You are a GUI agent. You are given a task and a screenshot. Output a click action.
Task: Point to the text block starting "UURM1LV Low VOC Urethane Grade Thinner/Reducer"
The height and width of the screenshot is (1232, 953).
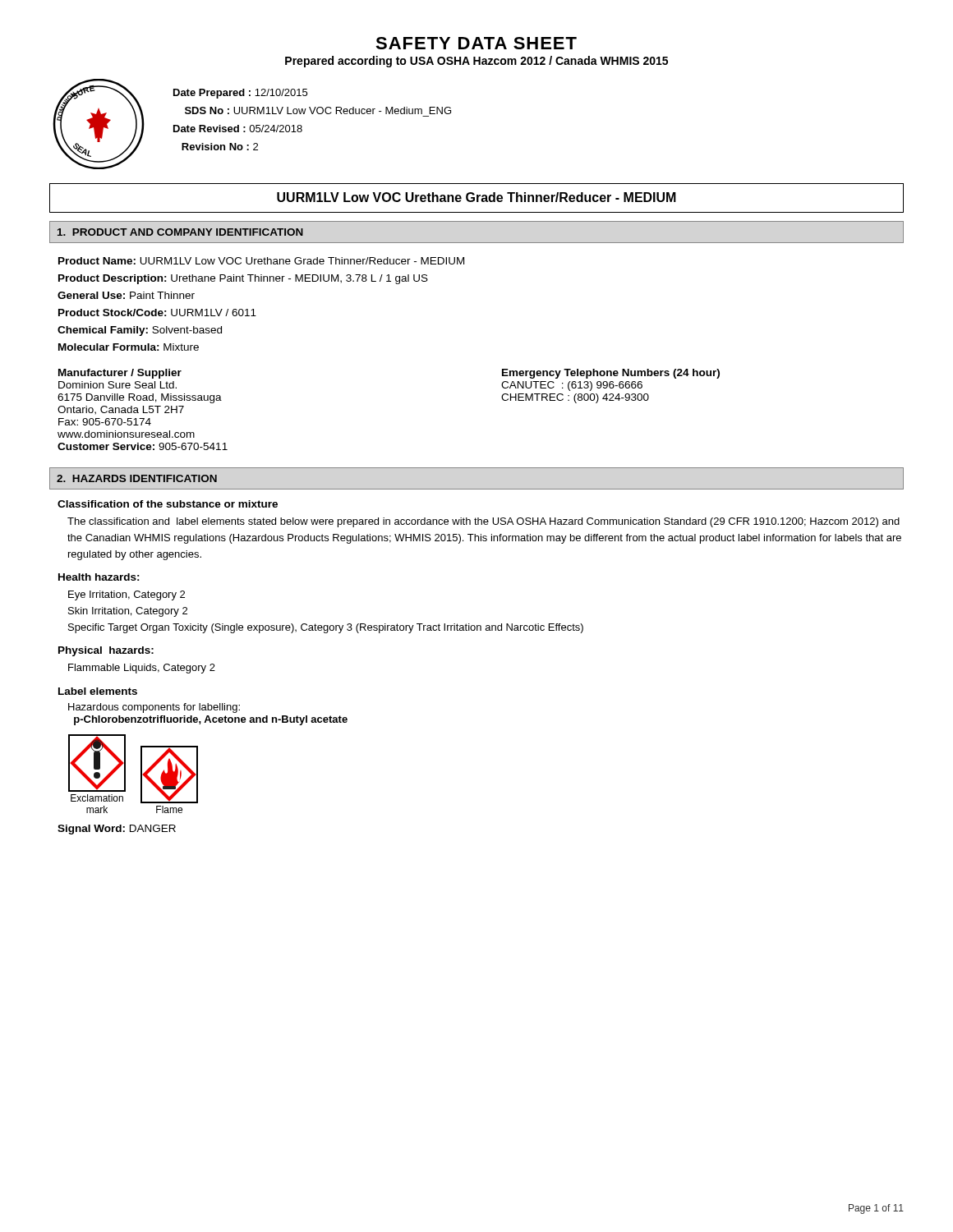pyautogui.click(x=476, y=198)
